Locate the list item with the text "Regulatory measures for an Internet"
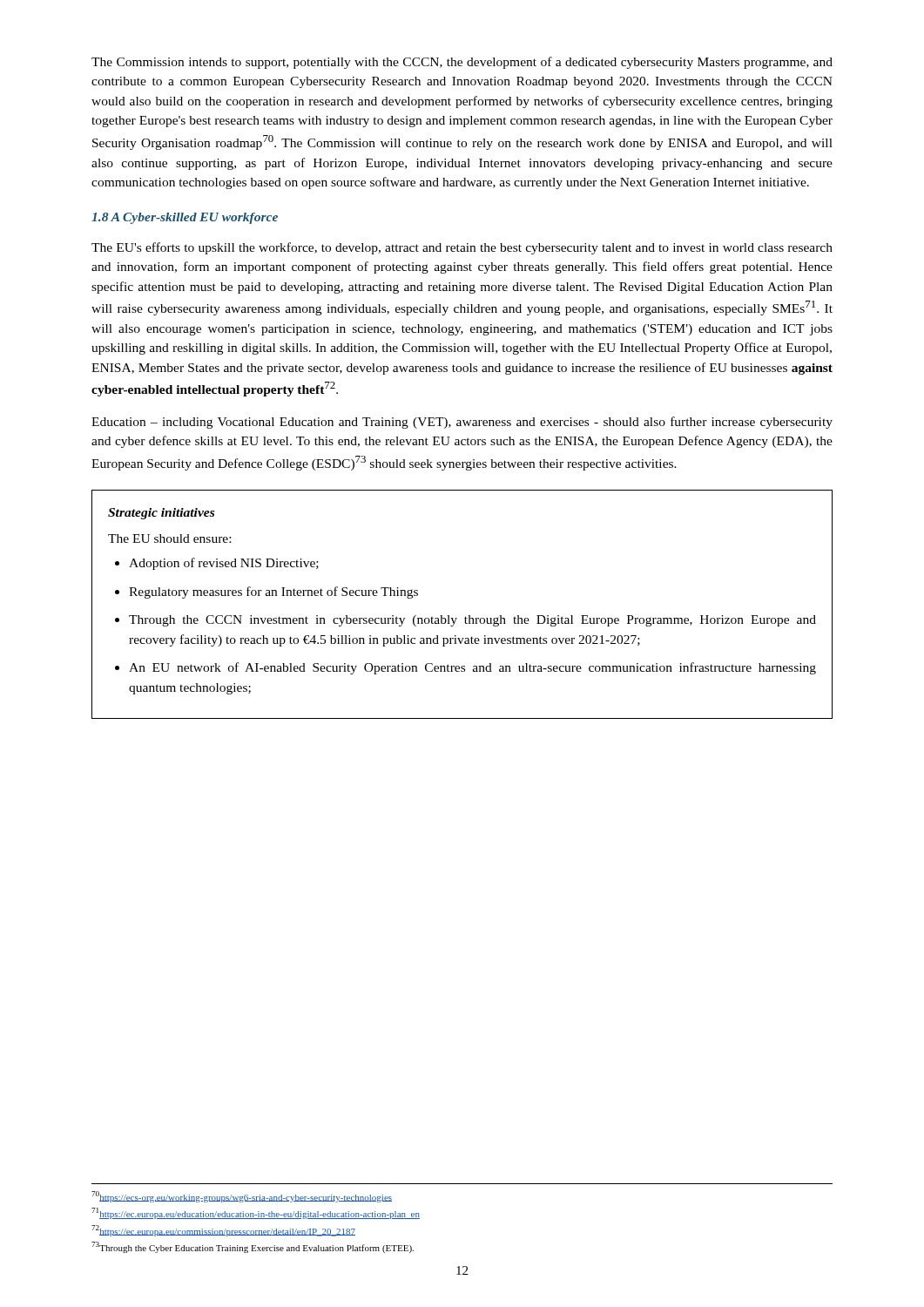 [x=274, y=591]
